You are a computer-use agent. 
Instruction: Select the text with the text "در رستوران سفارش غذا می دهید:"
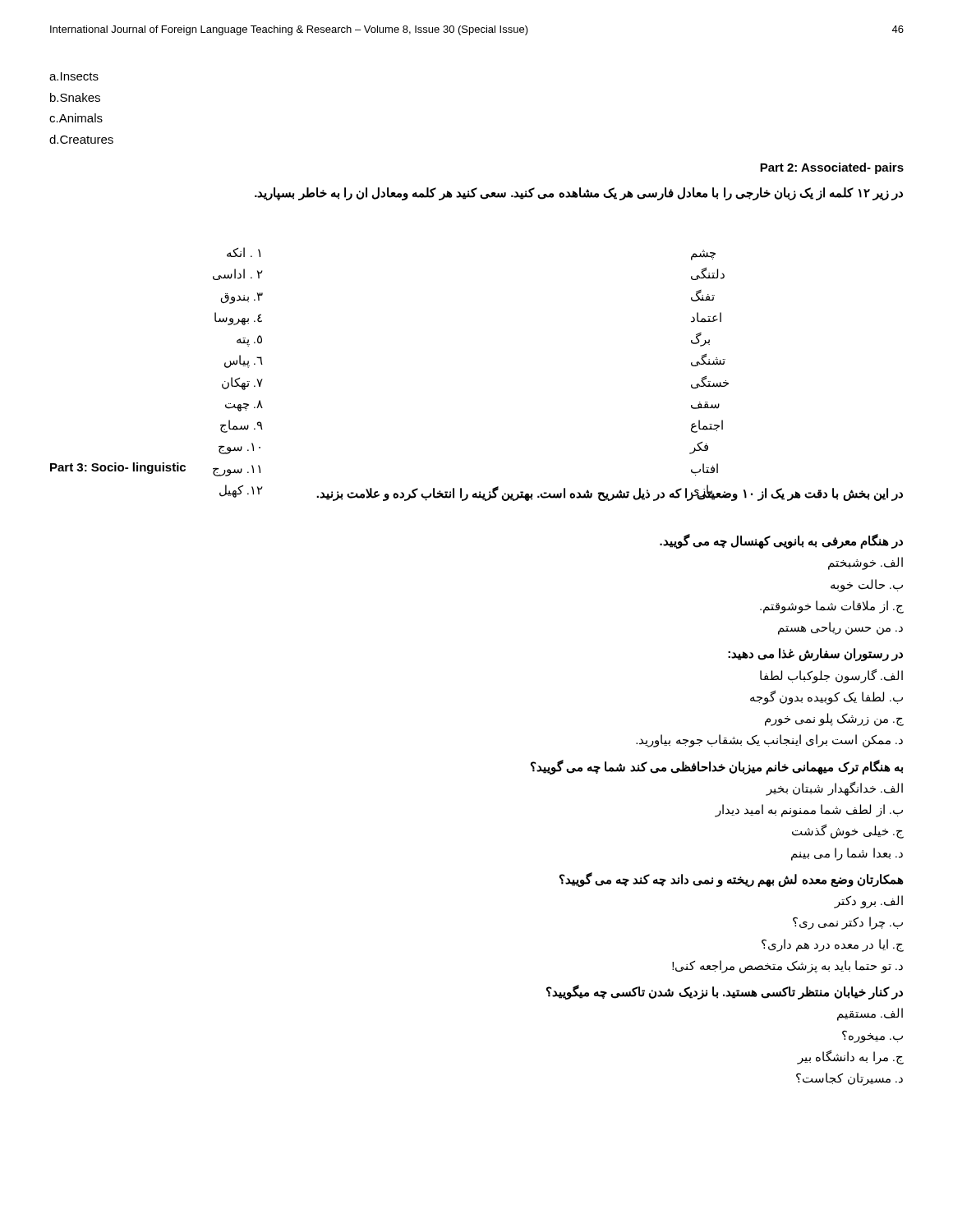click(x=815, y=654)
